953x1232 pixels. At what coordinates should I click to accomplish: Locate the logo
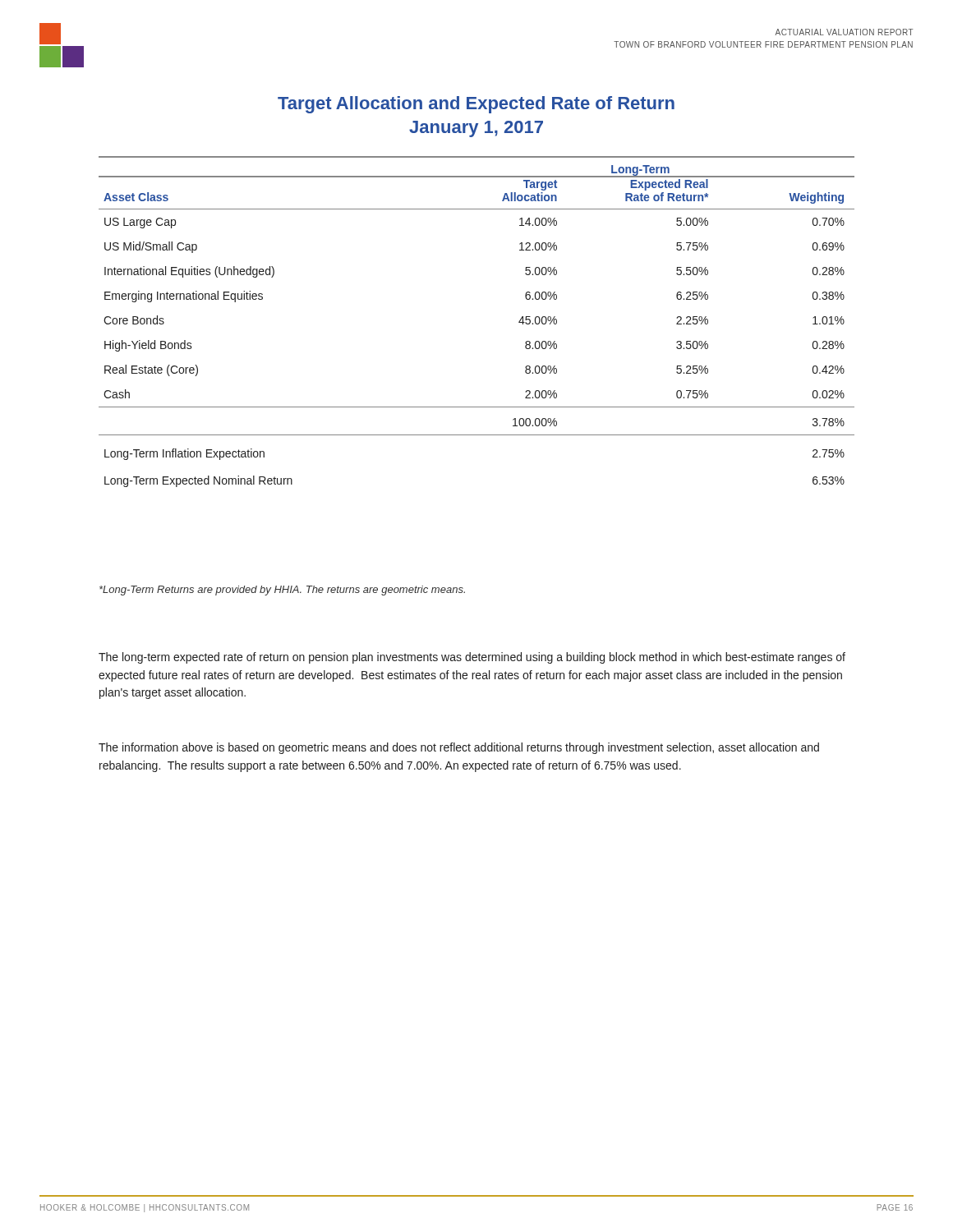coord(62,45)
